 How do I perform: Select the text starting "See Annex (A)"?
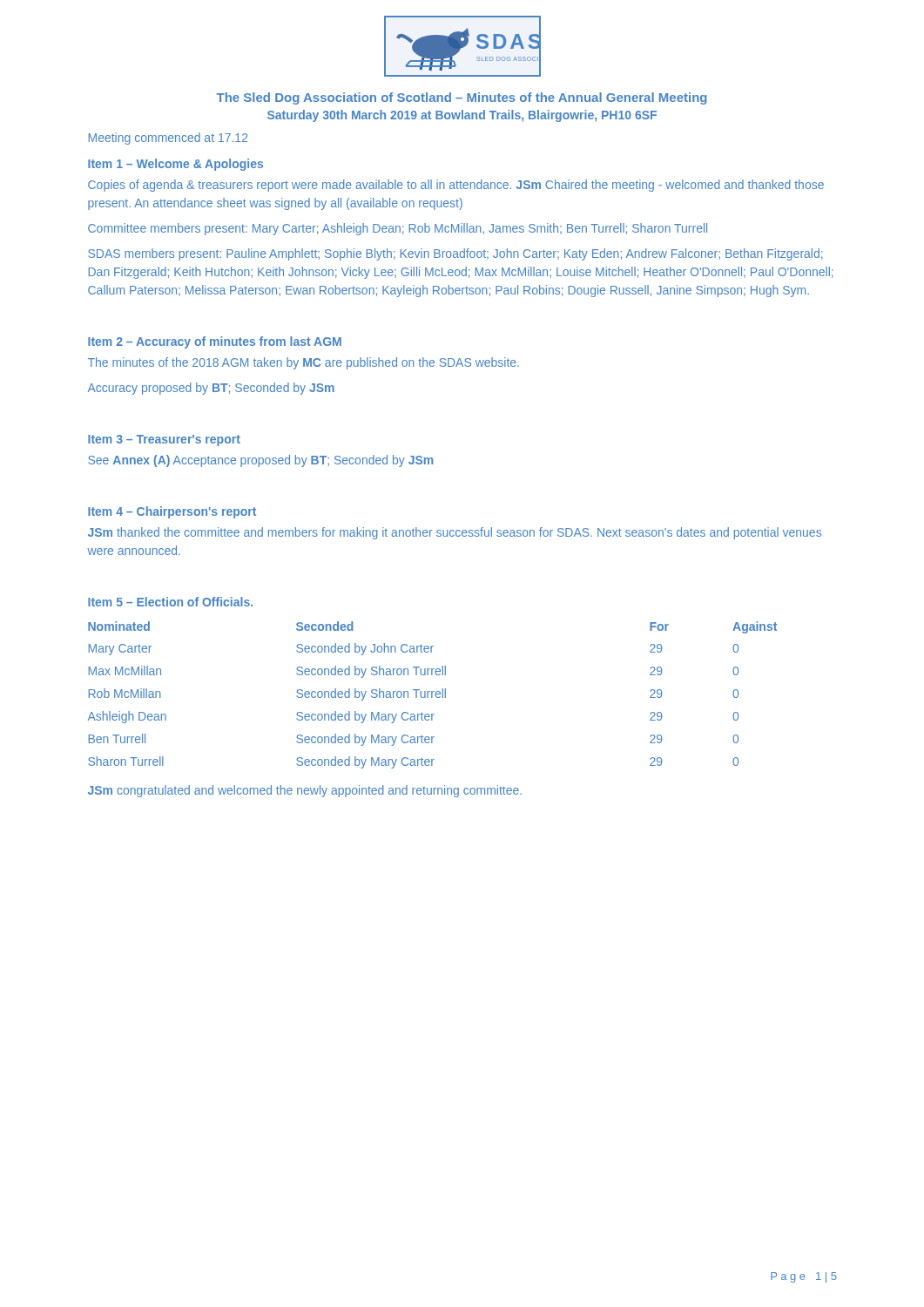coord(261,460)
